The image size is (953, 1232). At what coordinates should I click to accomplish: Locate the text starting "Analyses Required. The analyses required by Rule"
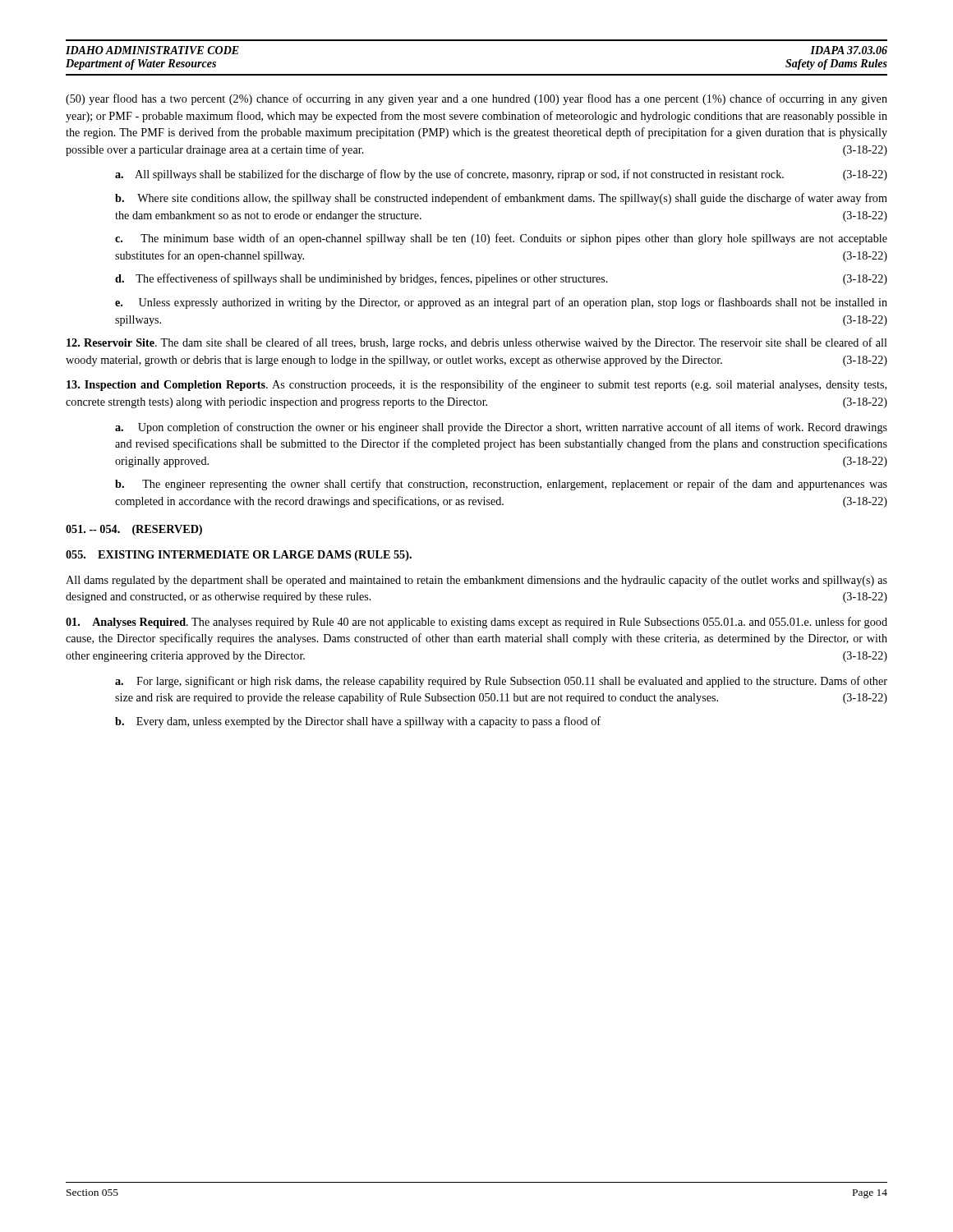[x=476, y=640]
